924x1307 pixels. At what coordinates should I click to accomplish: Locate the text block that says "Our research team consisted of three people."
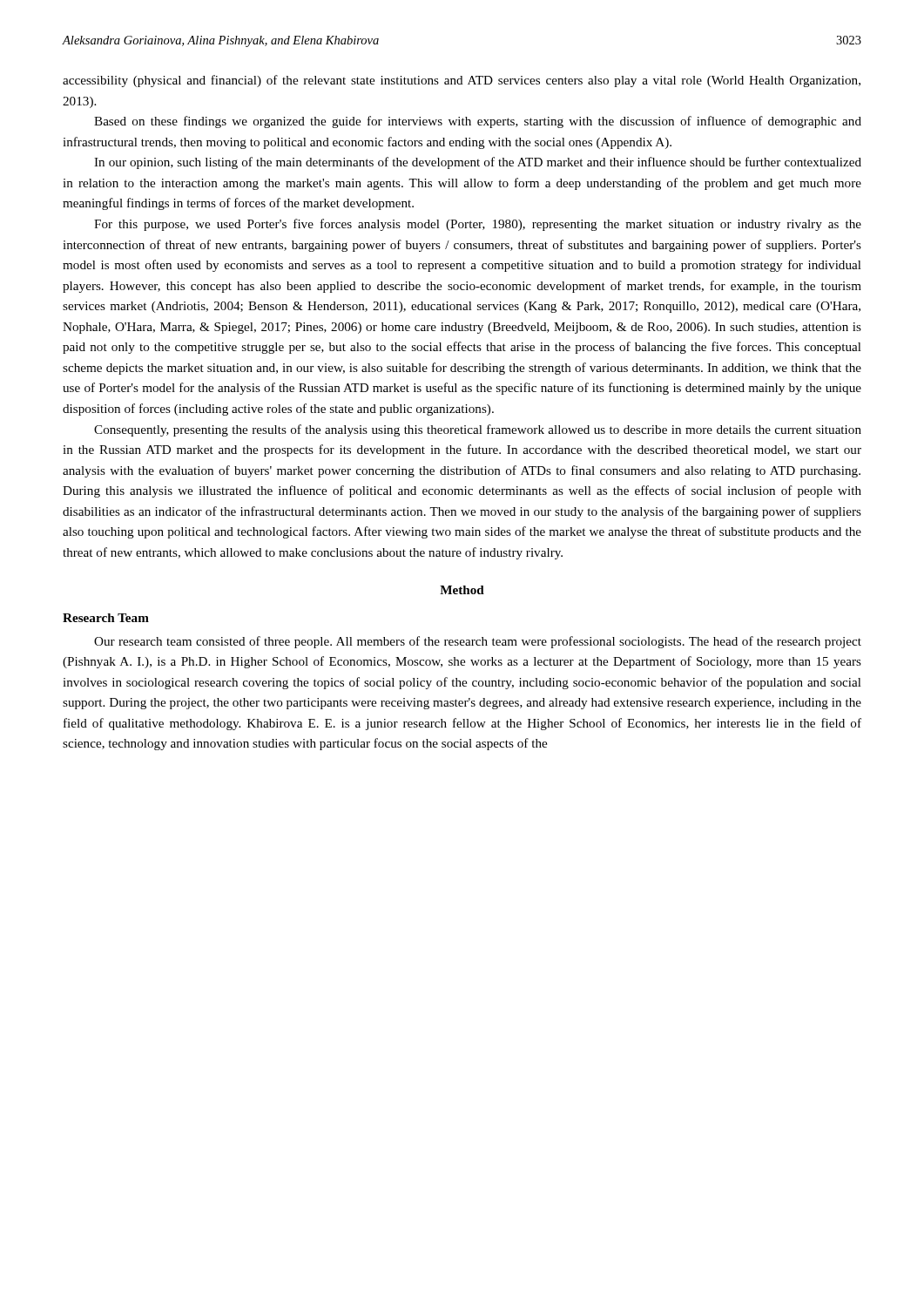[462, 692]
